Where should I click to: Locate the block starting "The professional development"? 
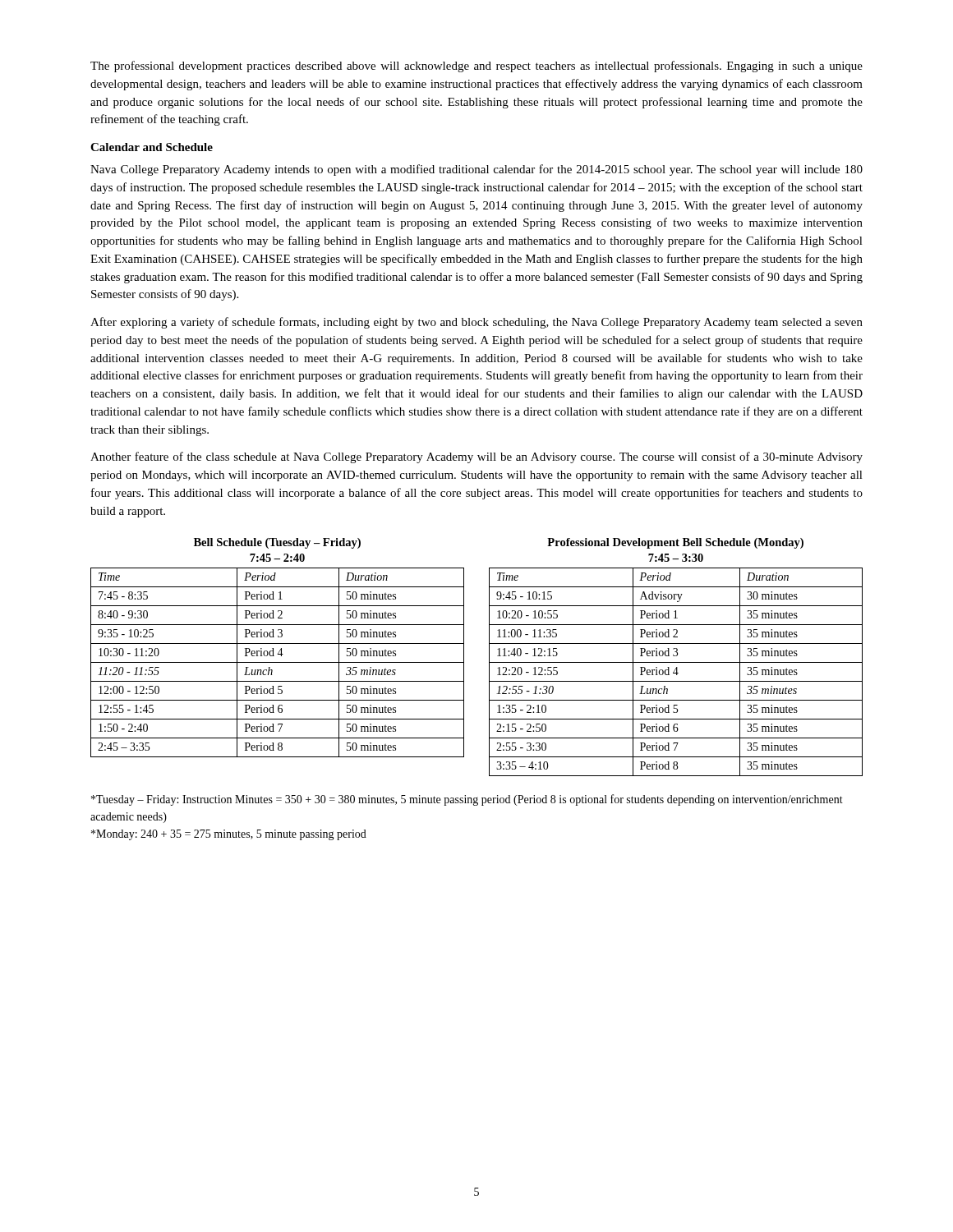[x=476, y=93]
